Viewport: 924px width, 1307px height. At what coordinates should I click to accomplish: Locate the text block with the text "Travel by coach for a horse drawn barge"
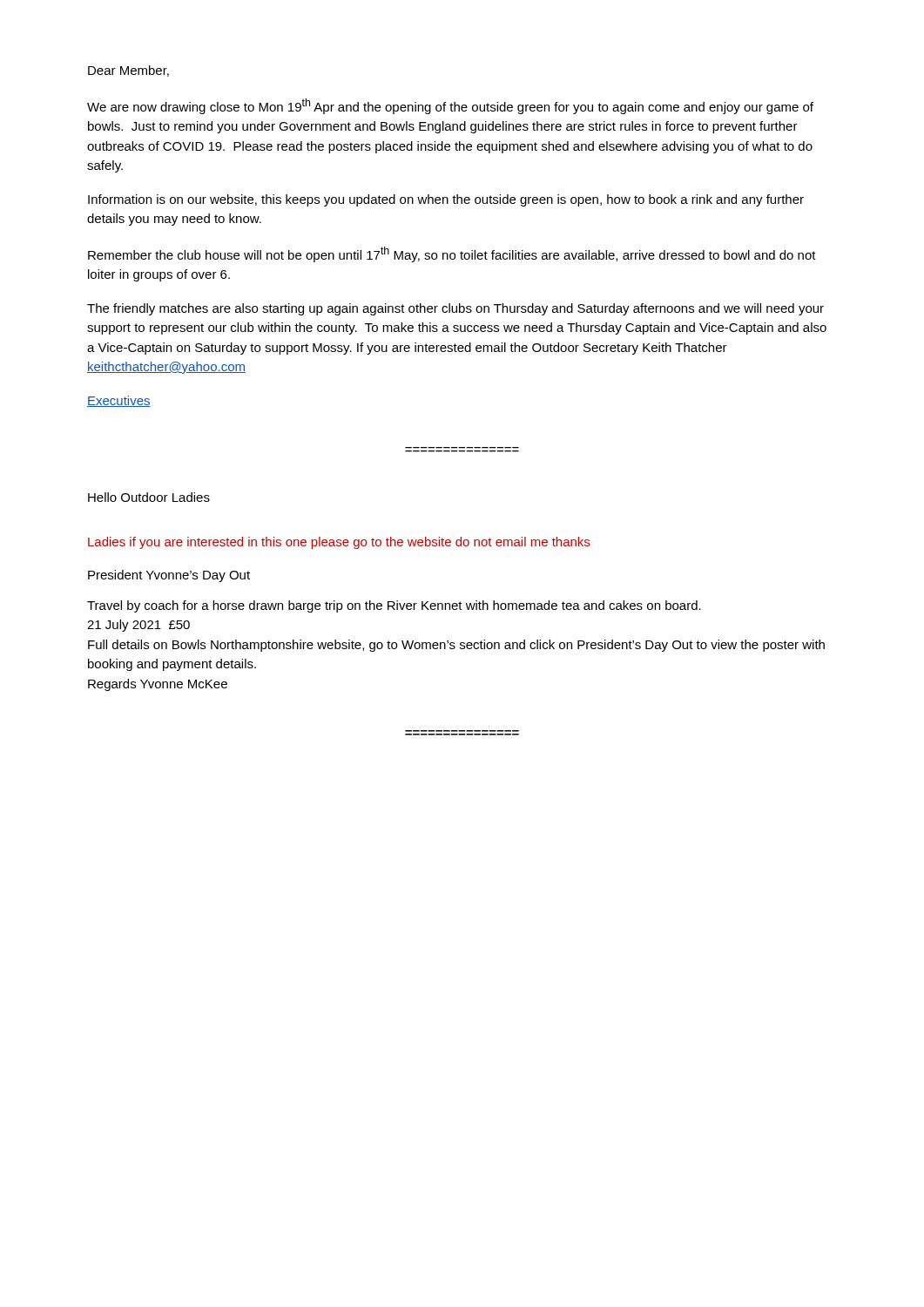coord(456,644)
